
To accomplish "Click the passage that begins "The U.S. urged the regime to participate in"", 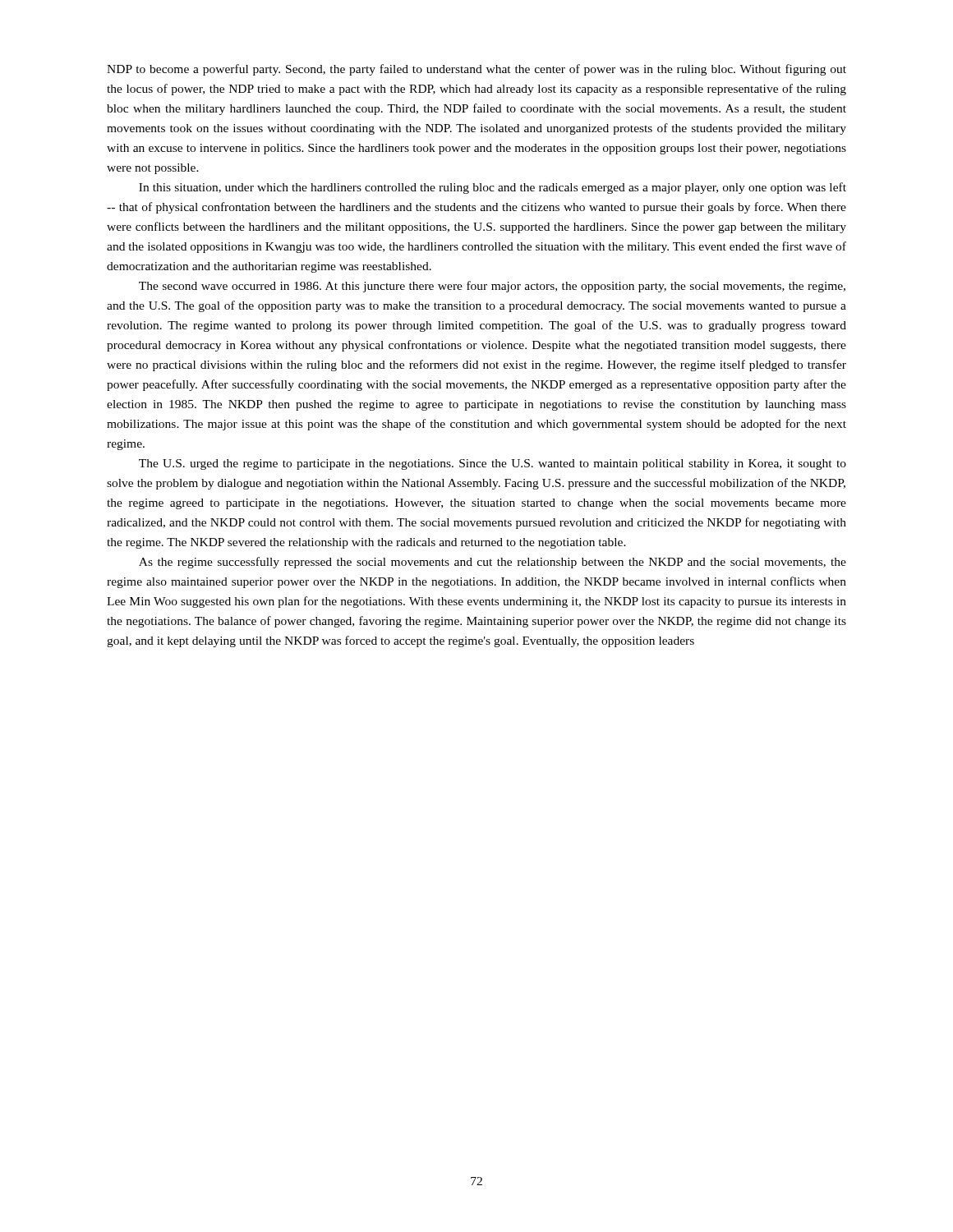I will click(x=476, y=503).
